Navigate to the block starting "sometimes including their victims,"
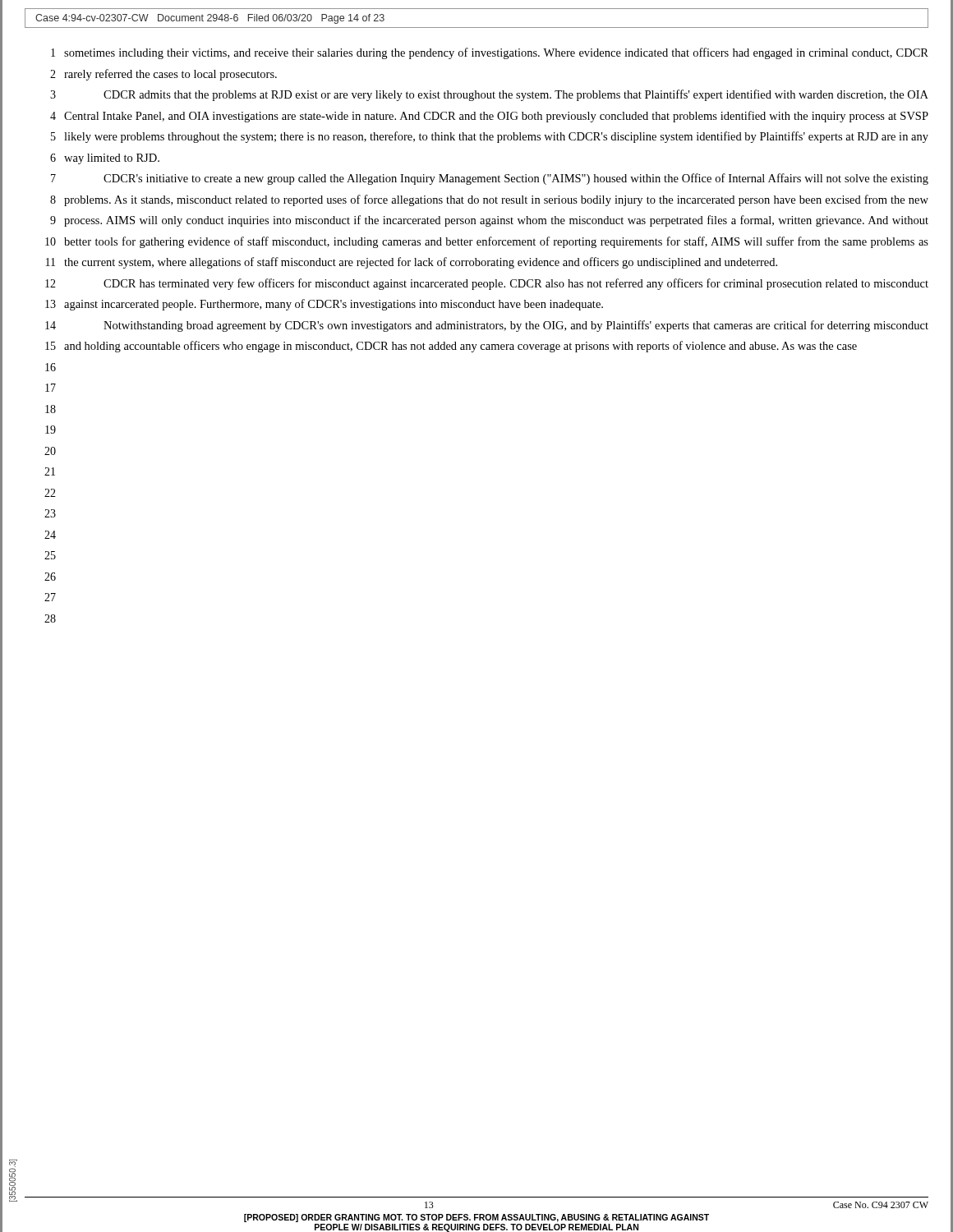This screenshot has height=1232, width=953. [496, 63]
